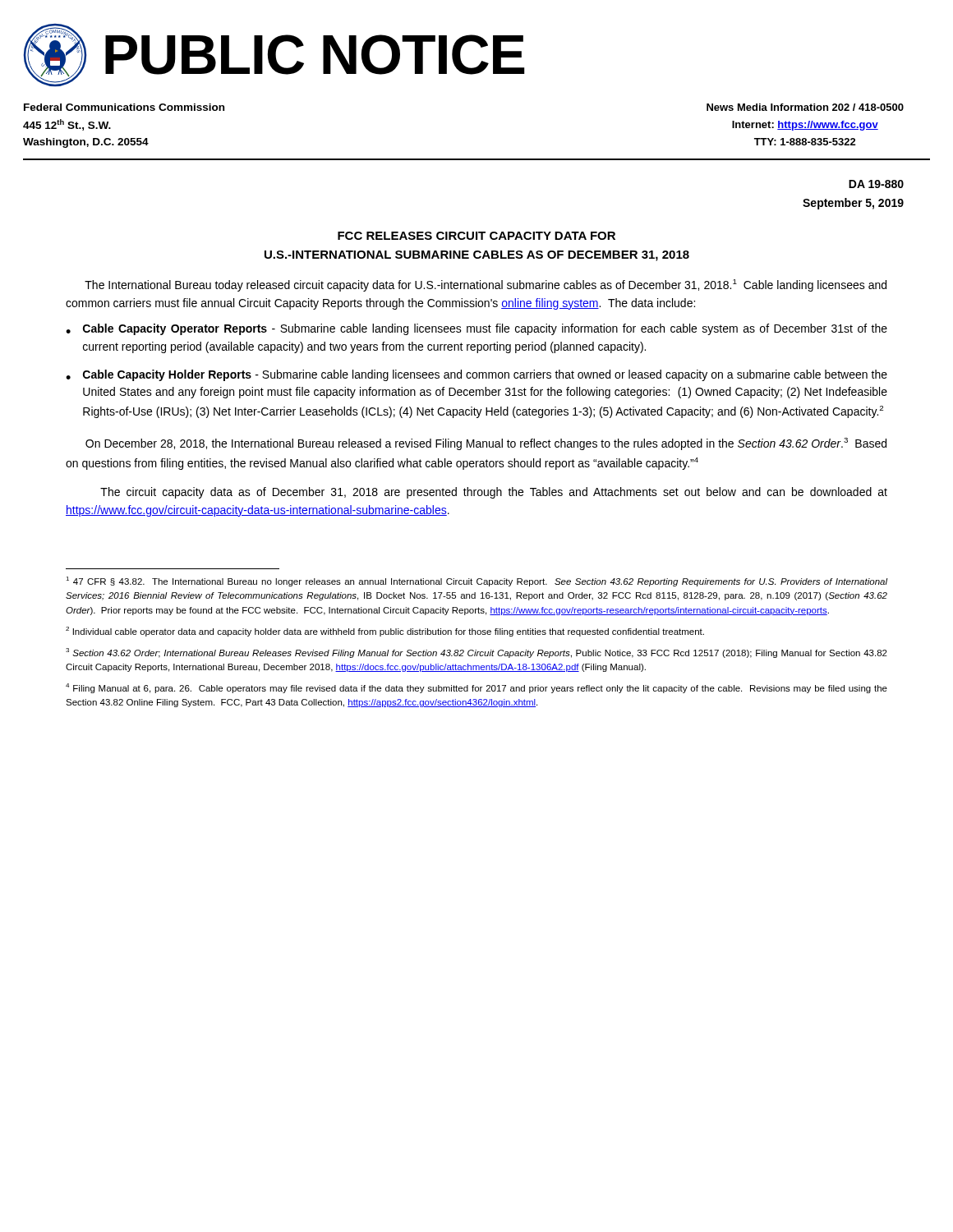953x1232 pixels.
Task: Locate the logo
Action: point(62,56)
